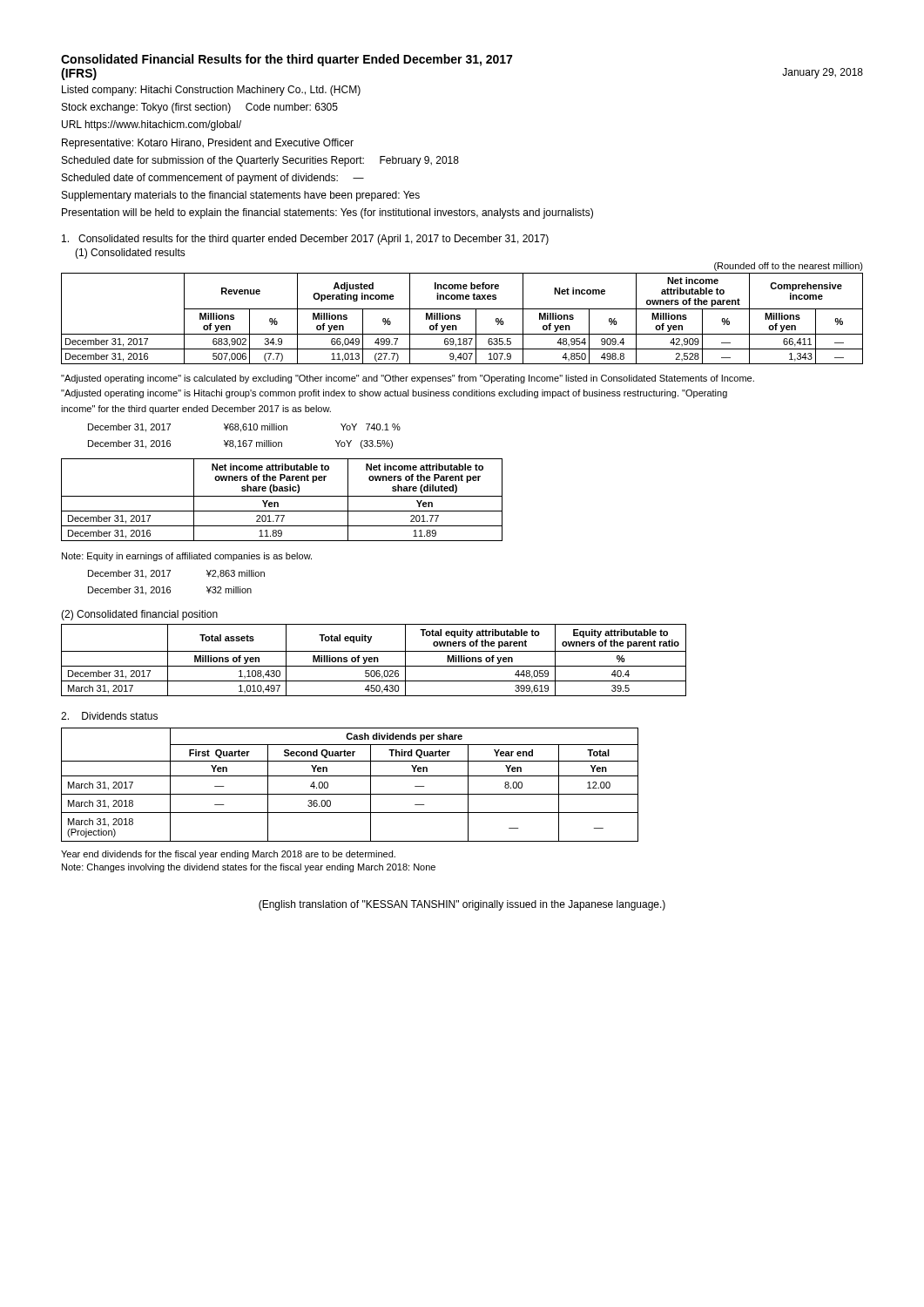Click the passage that begins "Note: Changes involving"

click(x=248, y=867)
